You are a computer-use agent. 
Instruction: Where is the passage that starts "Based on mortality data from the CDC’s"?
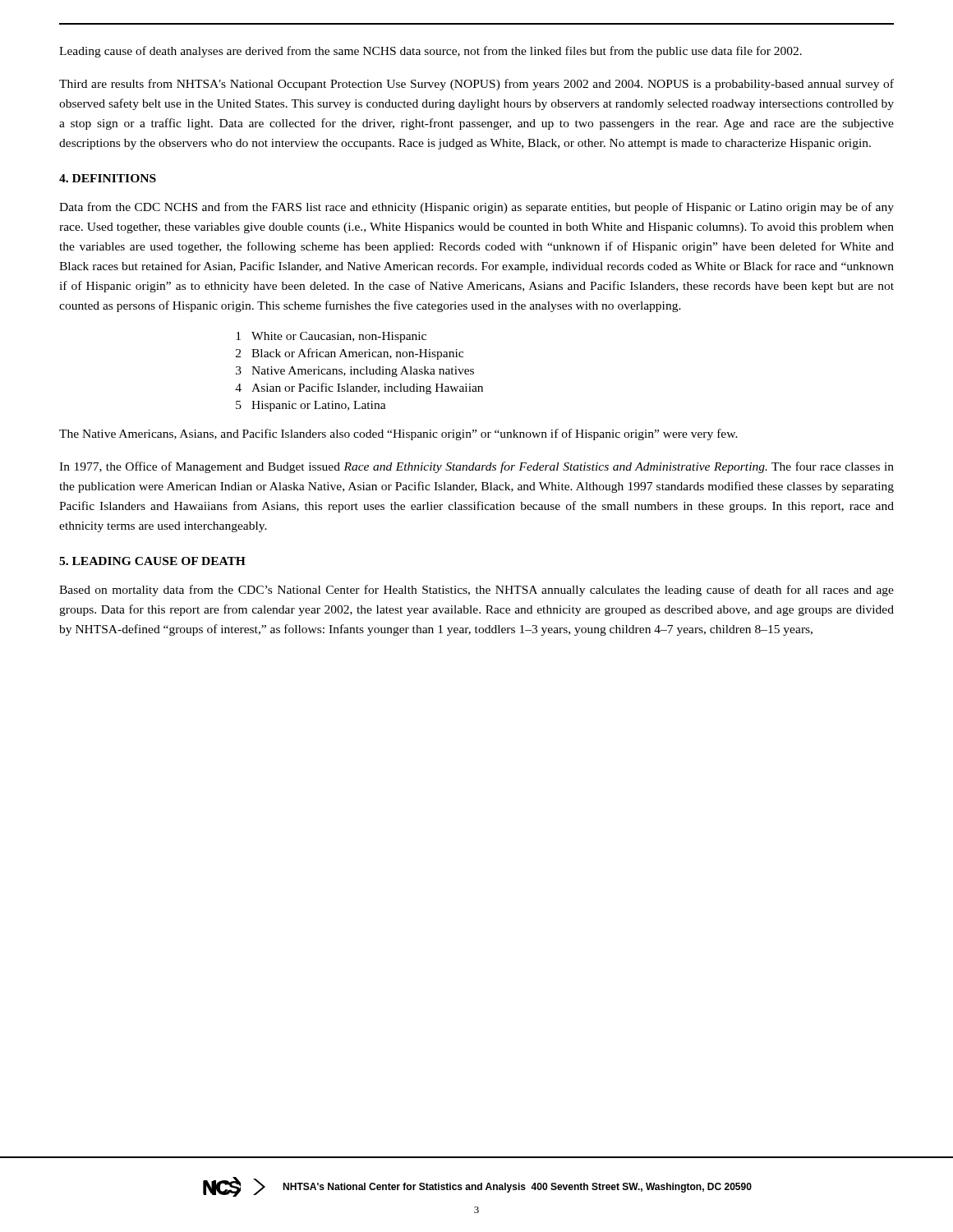476,609
